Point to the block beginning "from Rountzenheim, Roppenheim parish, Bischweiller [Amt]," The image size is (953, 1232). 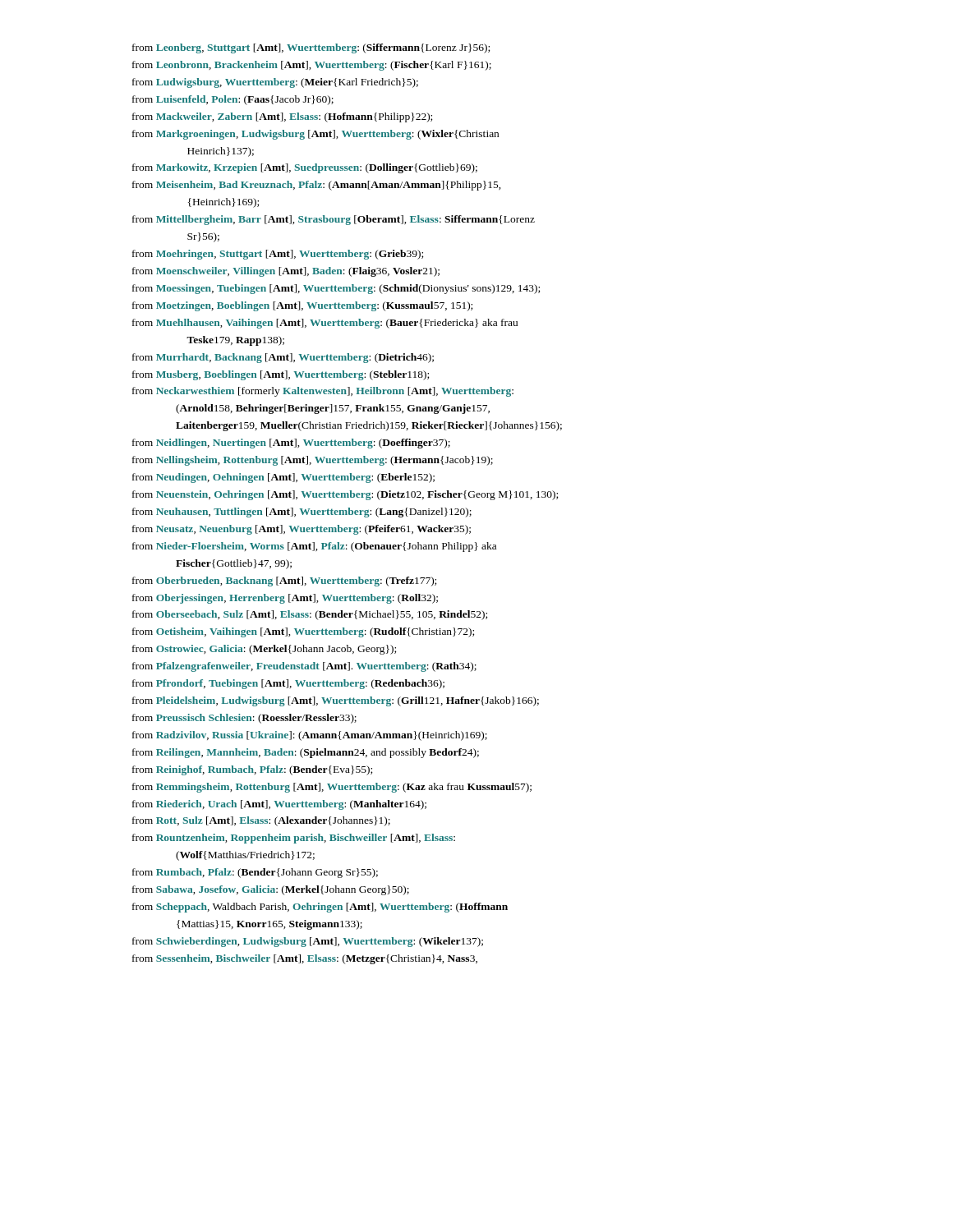coord(294,839)
